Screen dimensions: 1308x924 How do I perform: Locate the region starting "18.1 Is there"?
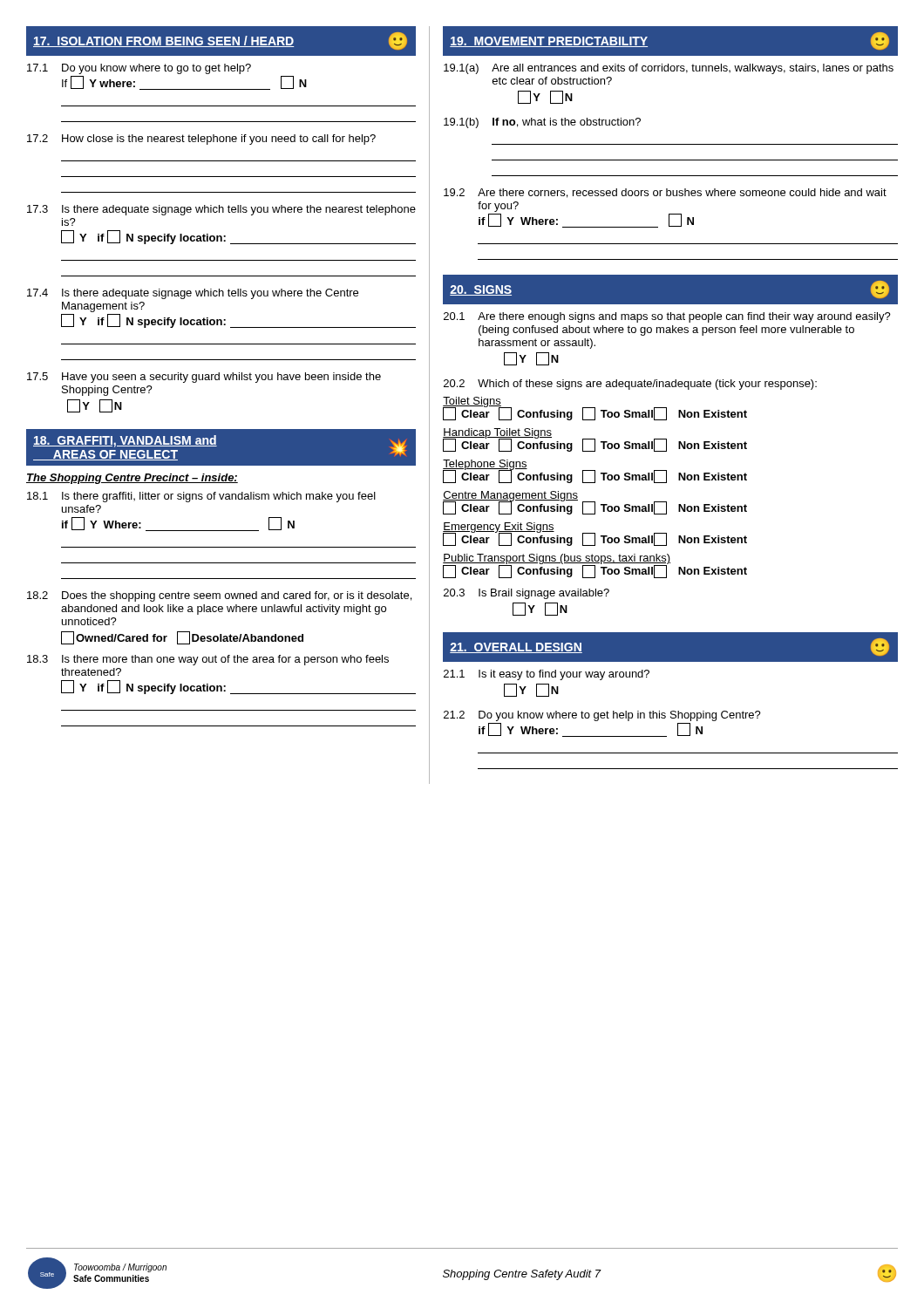(221, 535)
